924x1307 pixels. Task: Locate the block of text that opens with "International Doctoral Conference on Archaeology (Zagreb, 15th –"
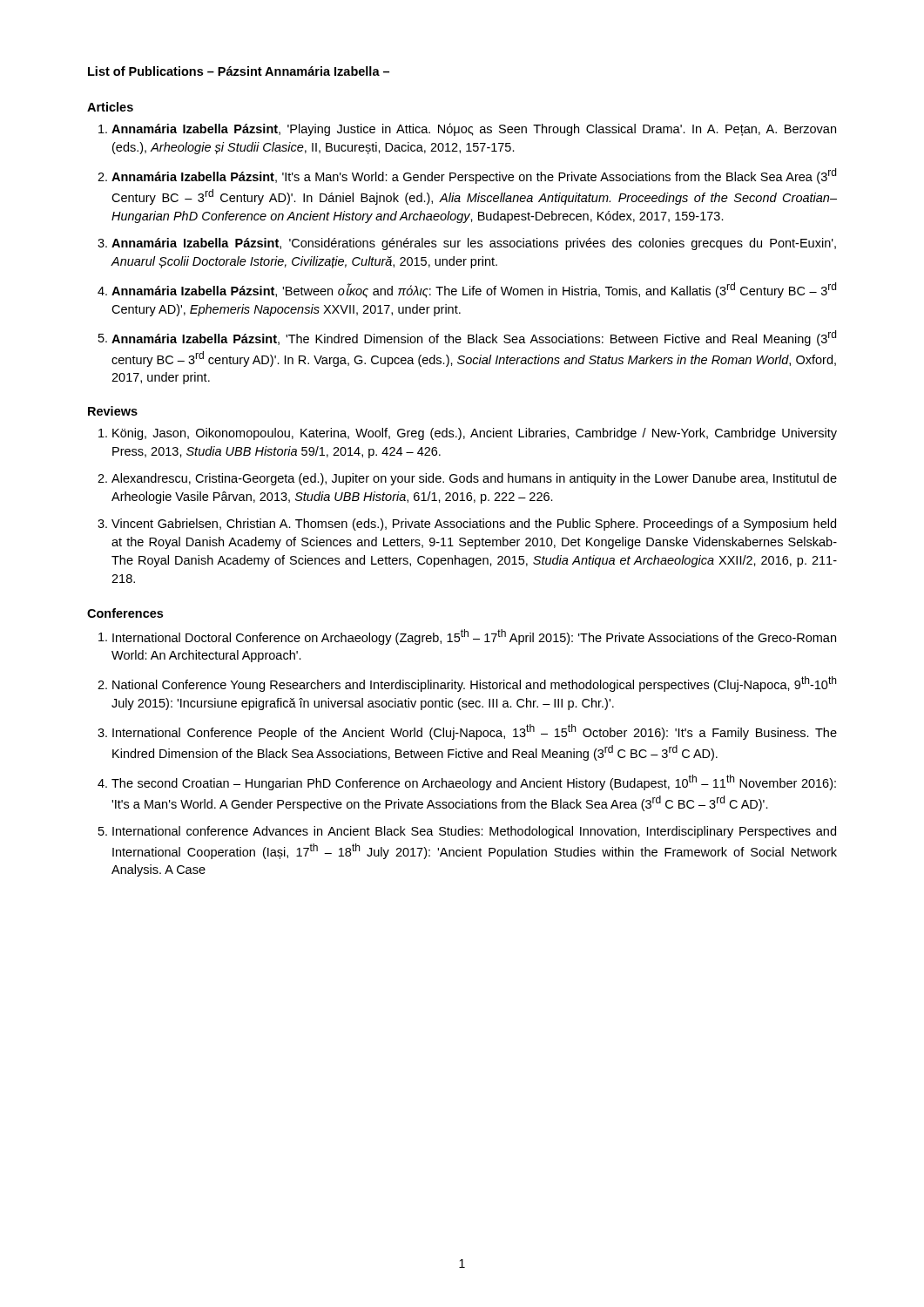pyautogui.click(x=474, y=645)
